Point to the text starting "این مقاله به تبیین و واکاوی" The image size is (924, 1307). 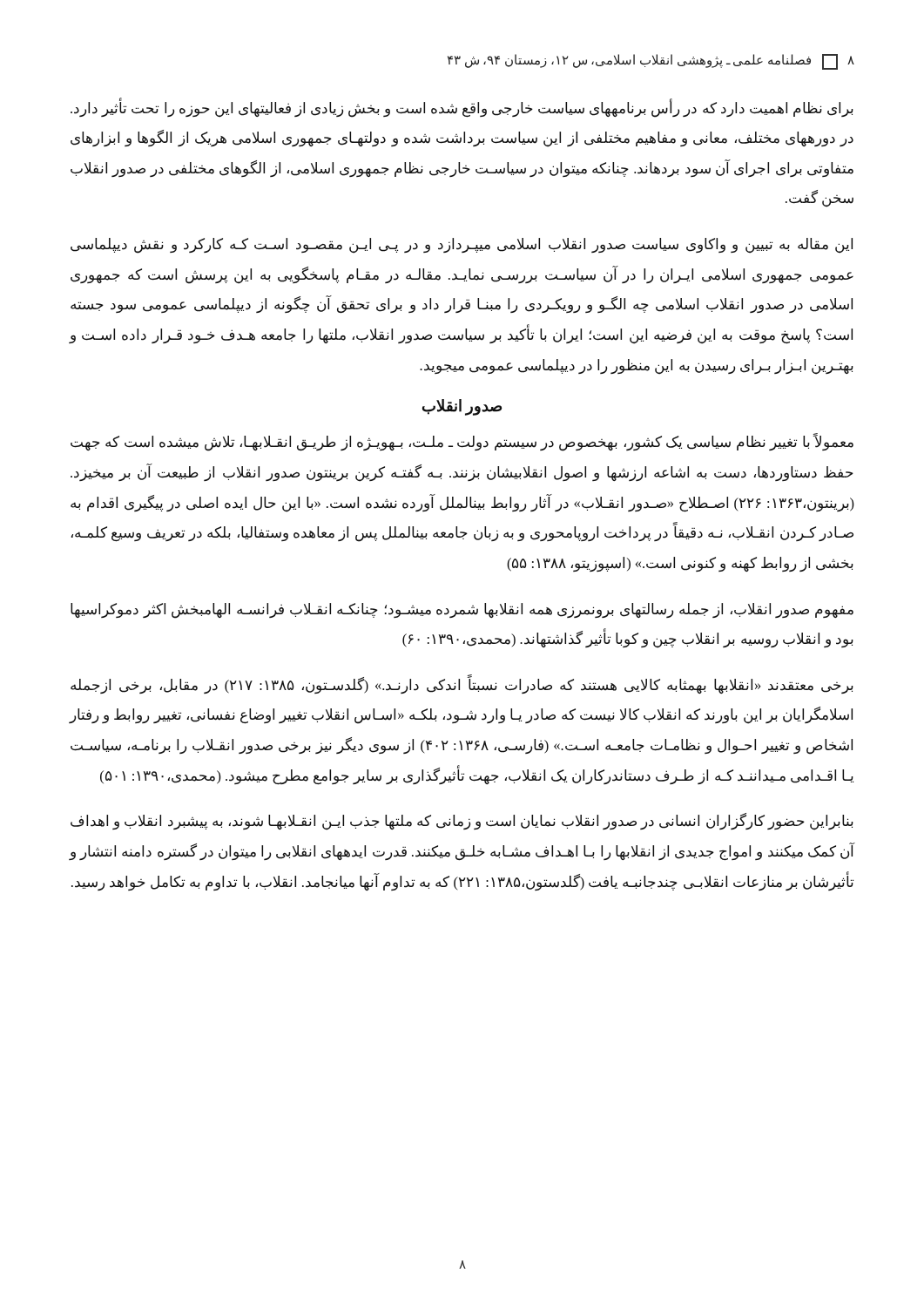462,305
